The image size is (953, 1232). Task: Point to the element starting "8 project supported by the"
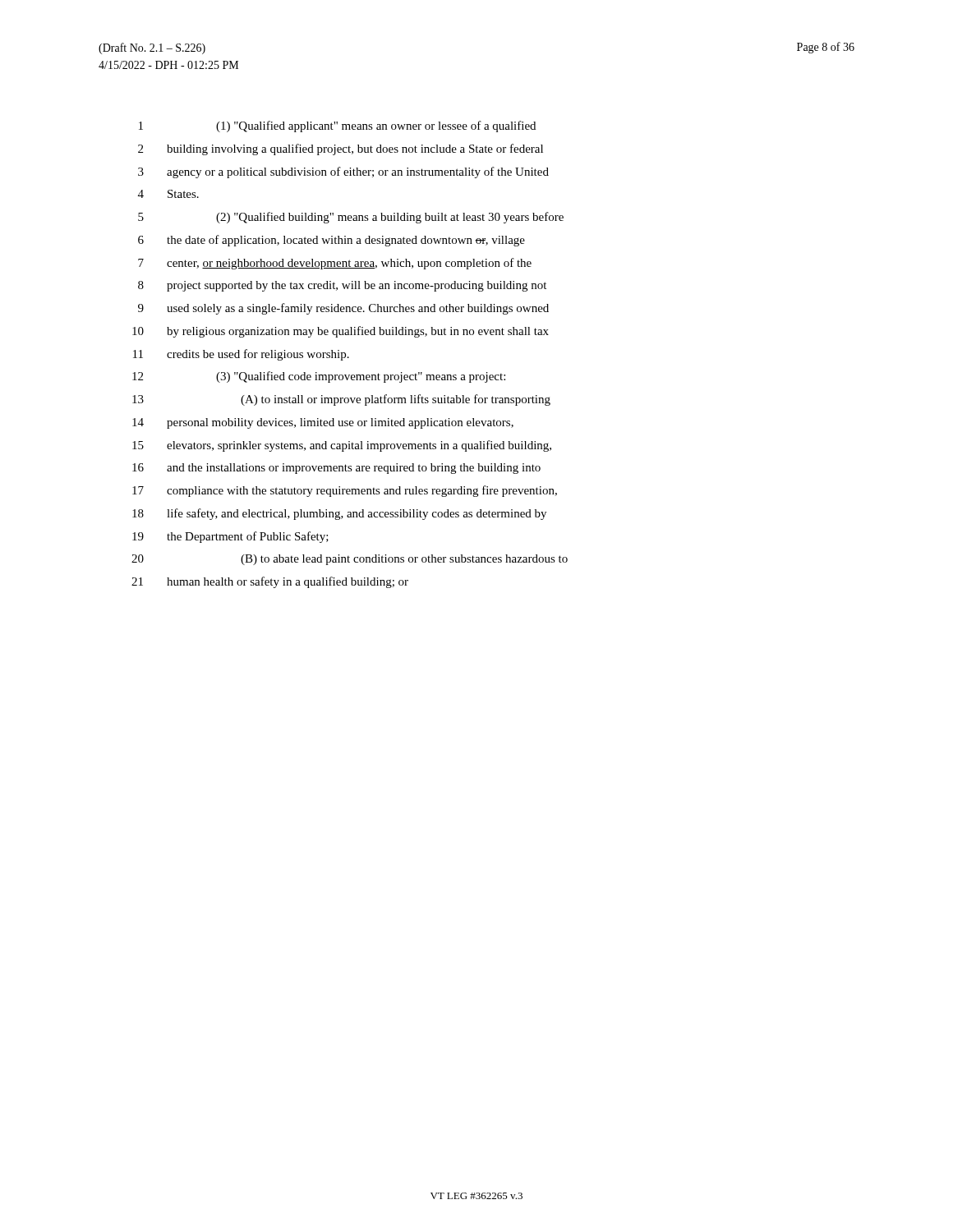pyautogui.click(x=476, y=286)
